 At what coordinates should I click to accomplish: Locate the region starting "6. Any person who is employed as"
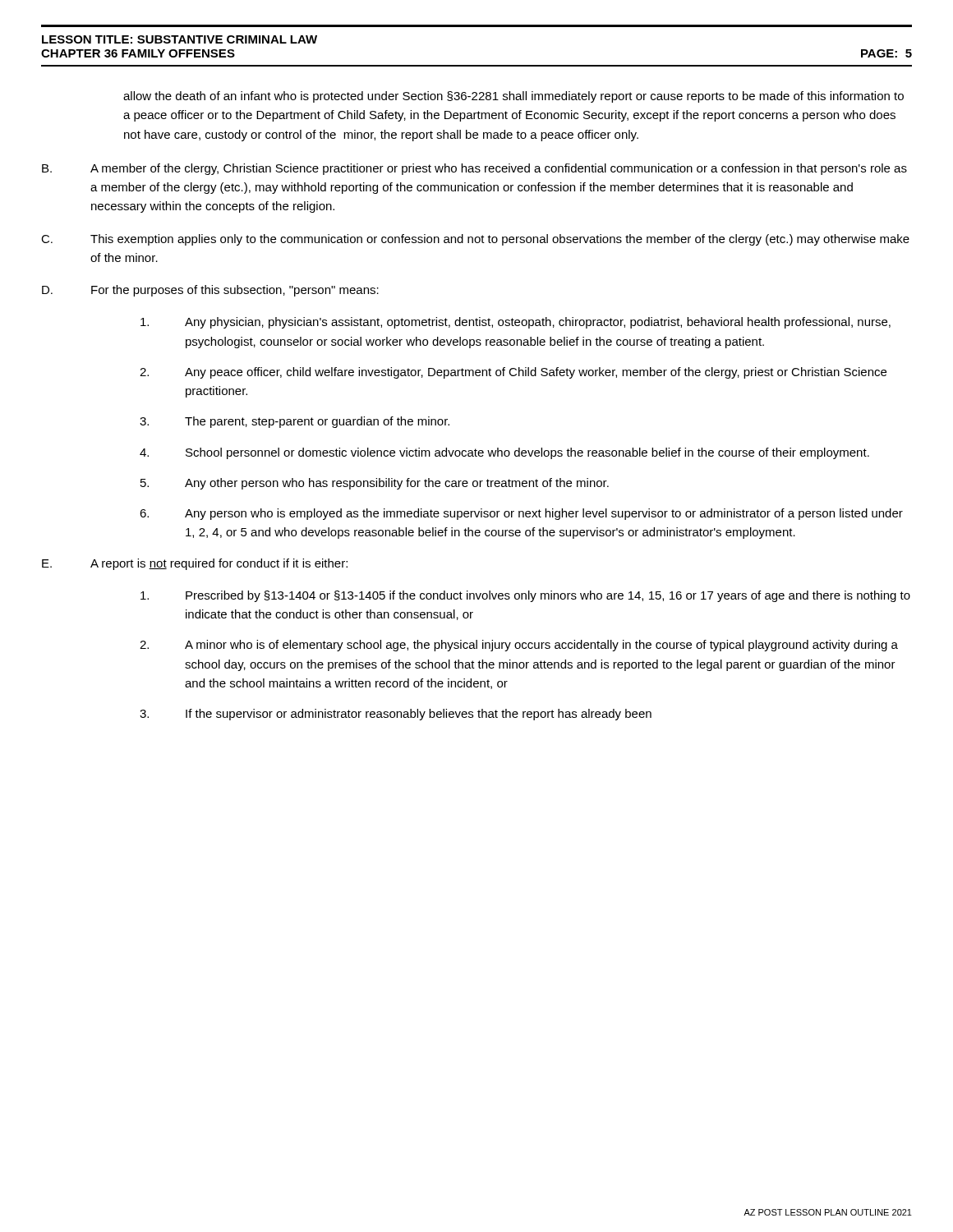(526, 523)
